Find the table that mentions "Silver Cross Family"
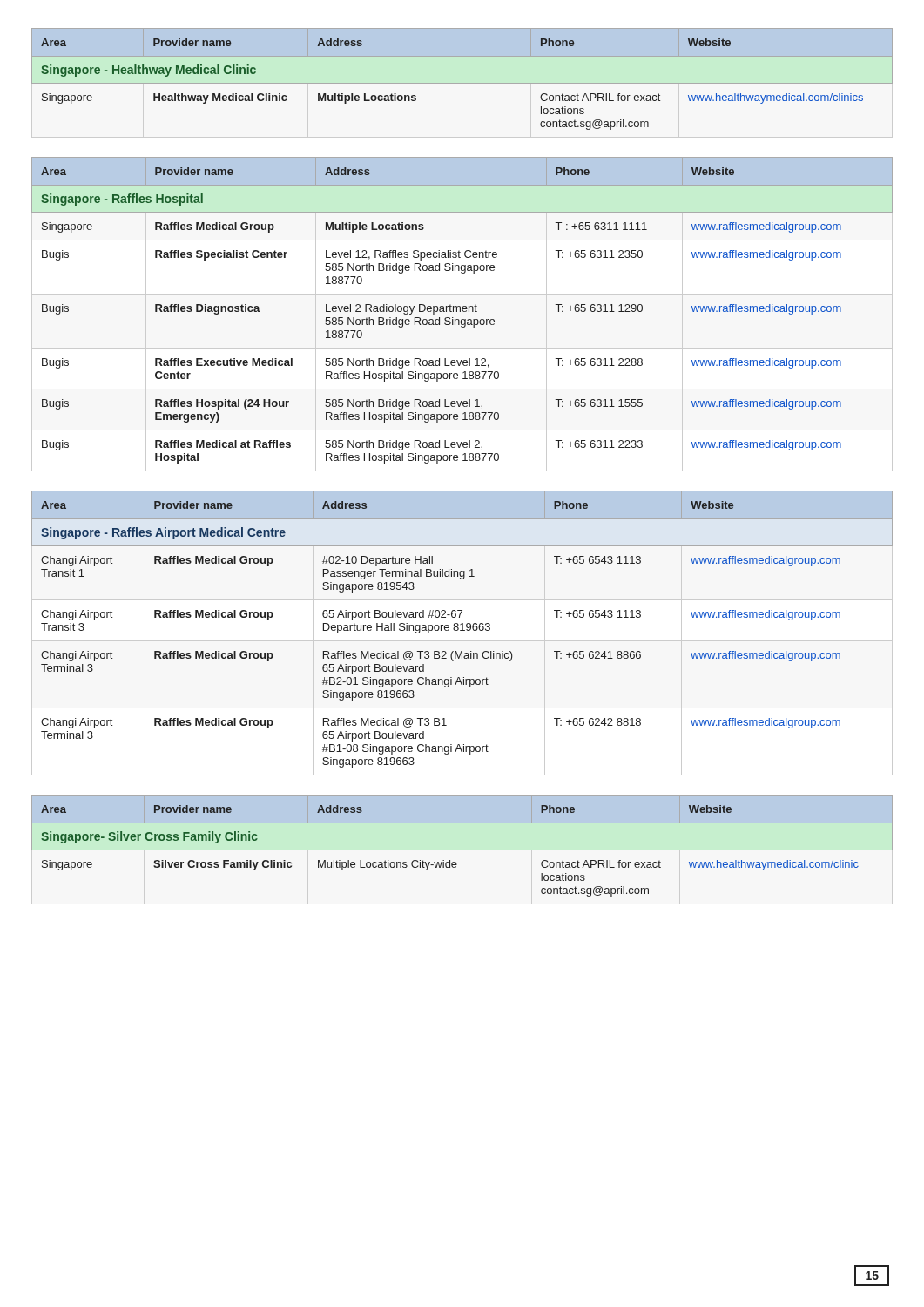The height and width of the screenshot is (1307, 924). point(462,850)
